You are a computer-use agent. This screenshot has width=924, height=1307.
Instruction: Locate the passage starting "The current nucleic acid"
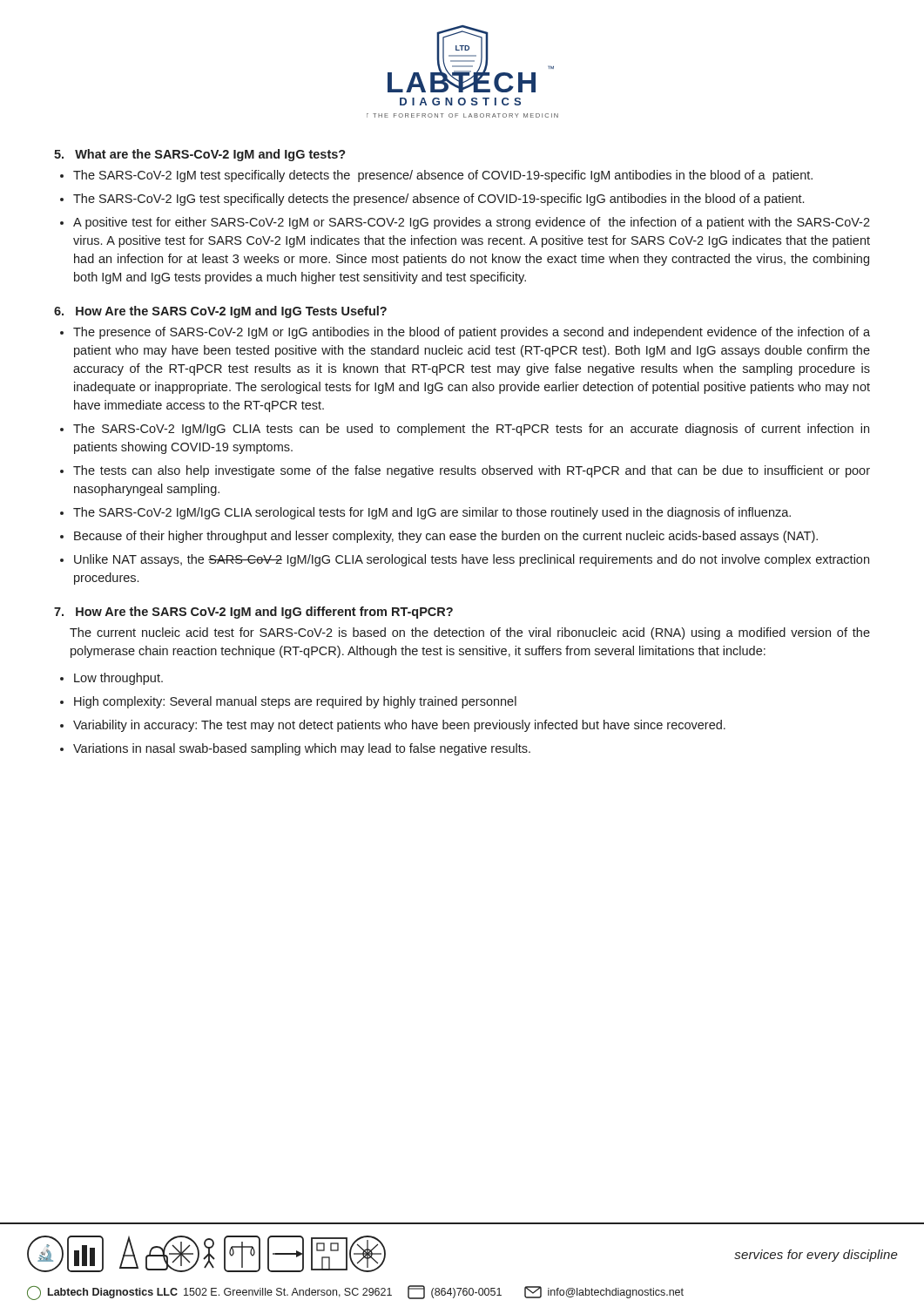(x=470, y=642)
